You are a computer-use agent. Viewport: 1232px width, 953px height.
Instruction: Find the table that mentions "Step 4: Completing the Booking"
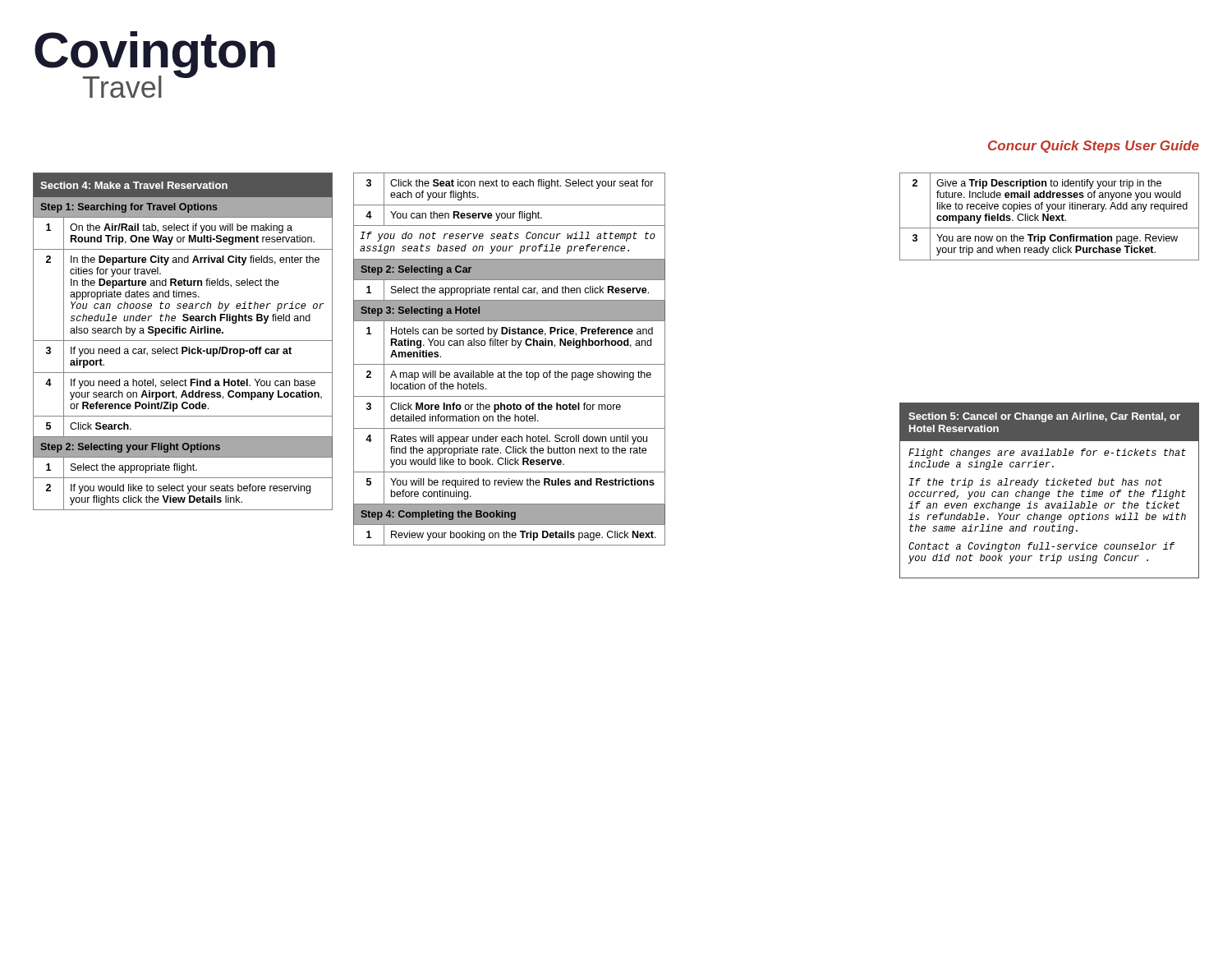[509, 359]
